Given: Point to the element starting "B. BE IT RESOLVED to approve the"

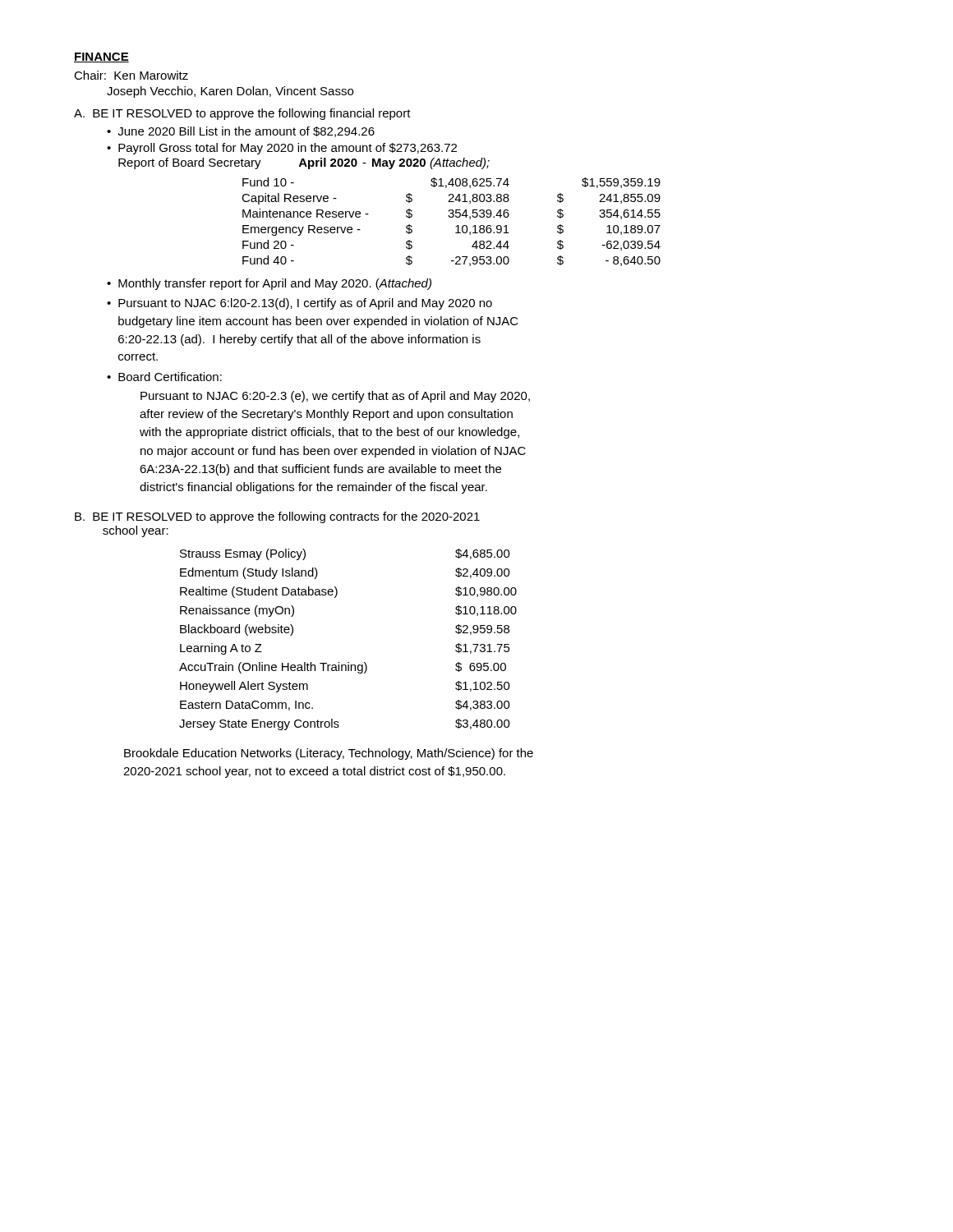Looking at the screenshot, I should pyautogui.click(x=277, y=523).
